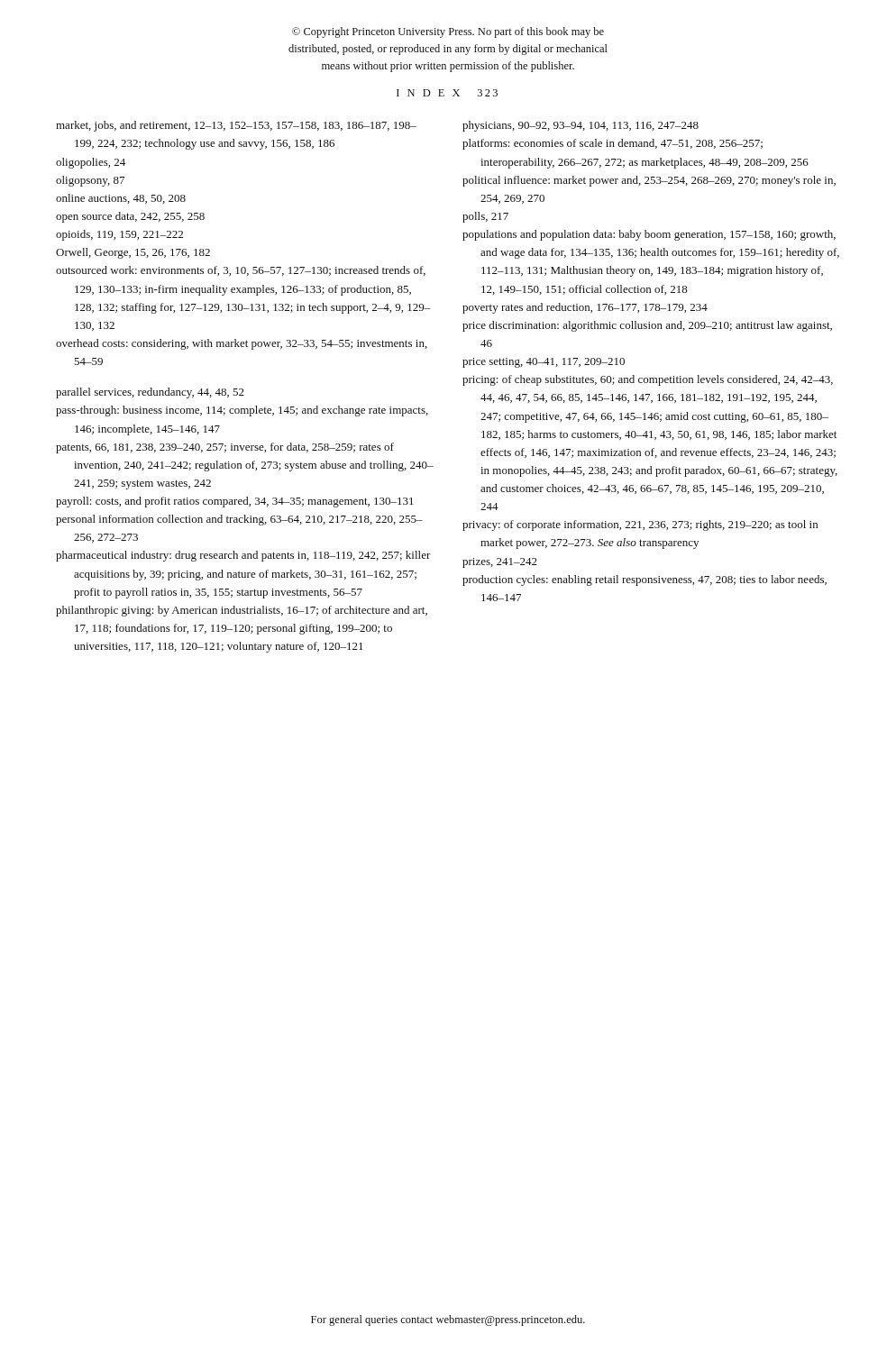Select the text block that reads "payroll: costs, and profit"

coord(235,501)
